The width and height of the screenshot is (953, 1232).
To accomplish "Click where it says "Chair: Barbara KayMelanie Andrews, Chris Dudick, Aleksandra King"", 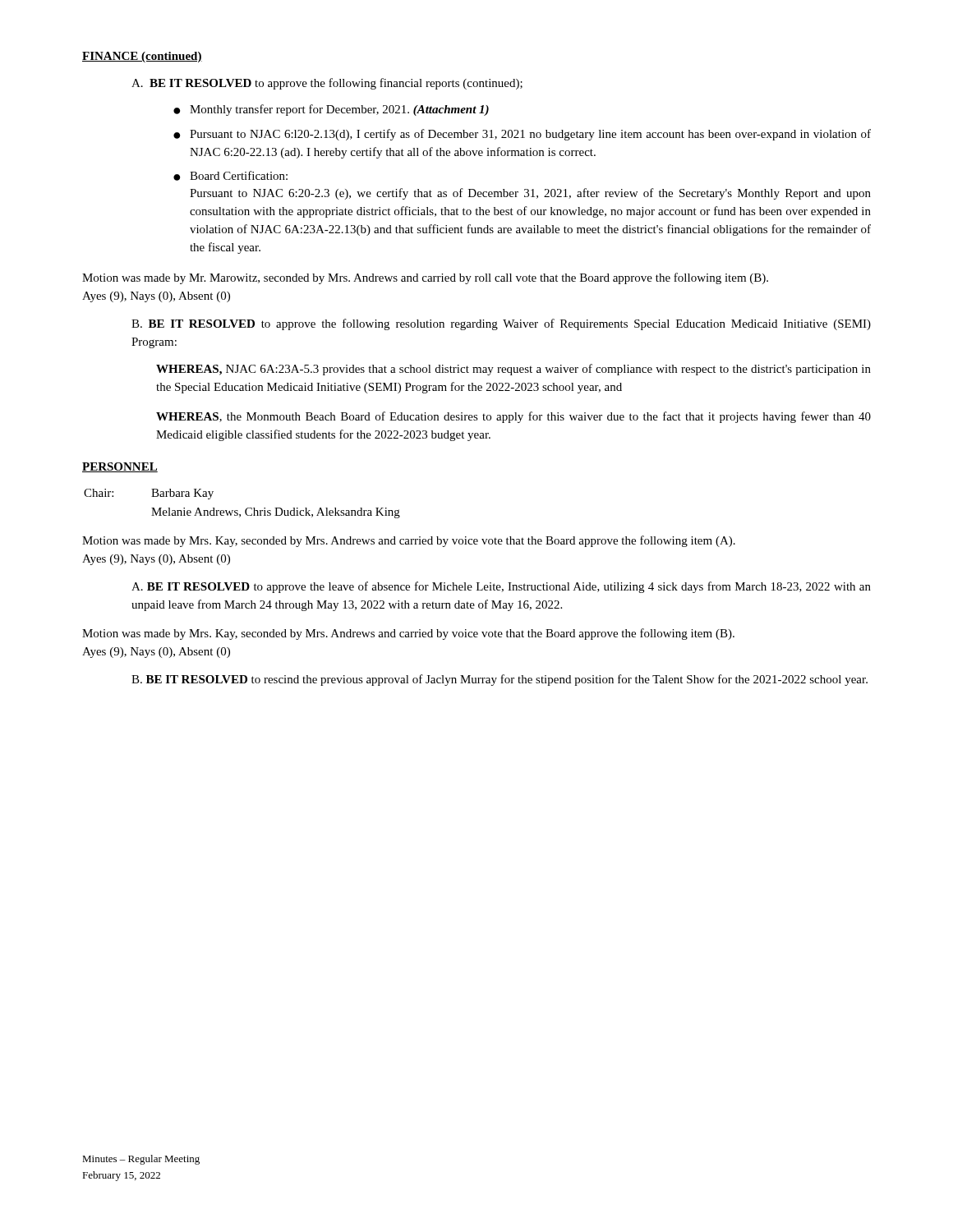I will (242, 503).
